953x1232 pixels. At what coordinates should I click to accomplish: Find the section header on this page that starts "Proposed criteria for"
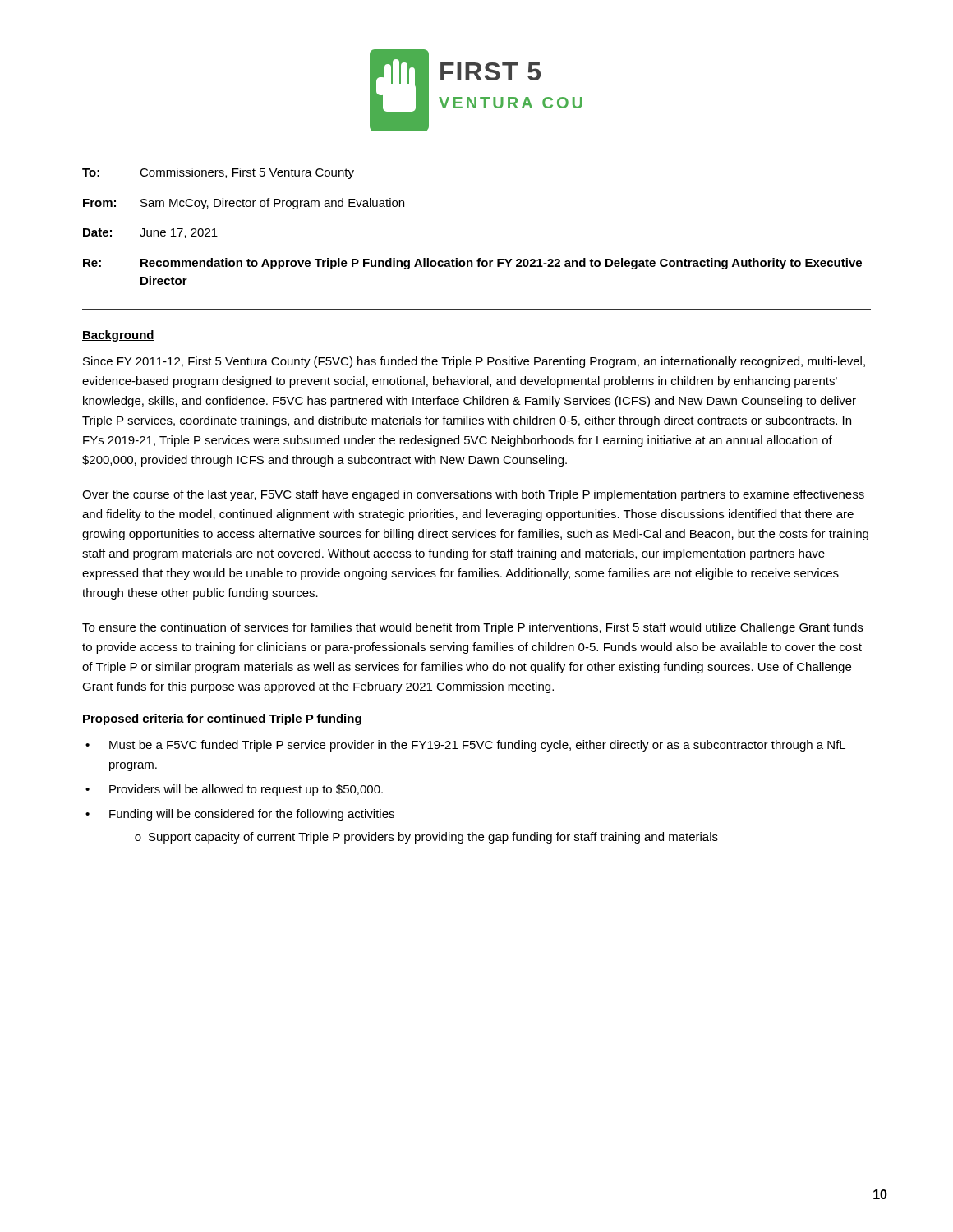[222, 718]
